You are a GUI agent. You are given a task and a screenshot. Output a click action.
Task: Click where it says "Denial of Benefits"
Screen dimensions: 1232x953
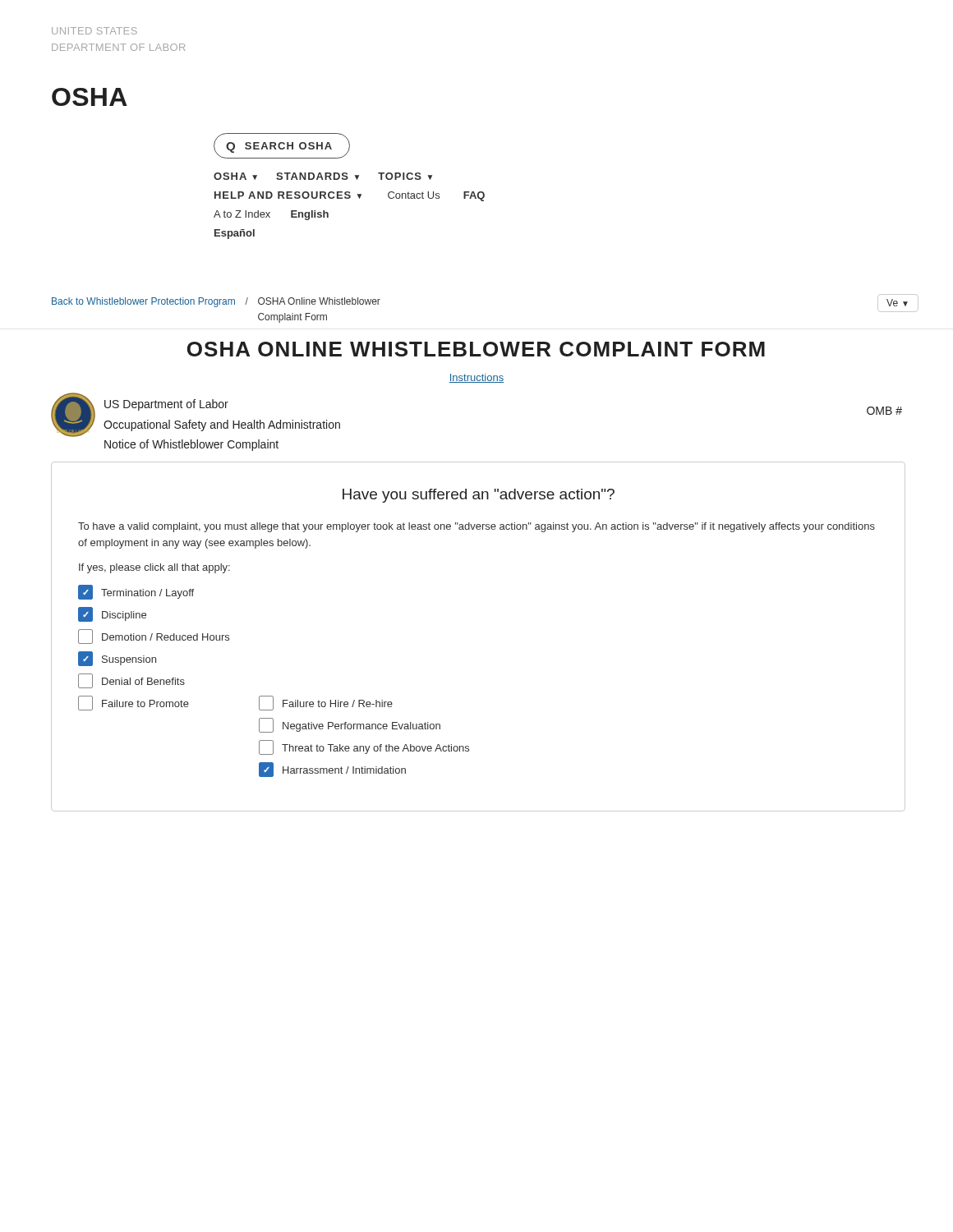coord(131,681)
